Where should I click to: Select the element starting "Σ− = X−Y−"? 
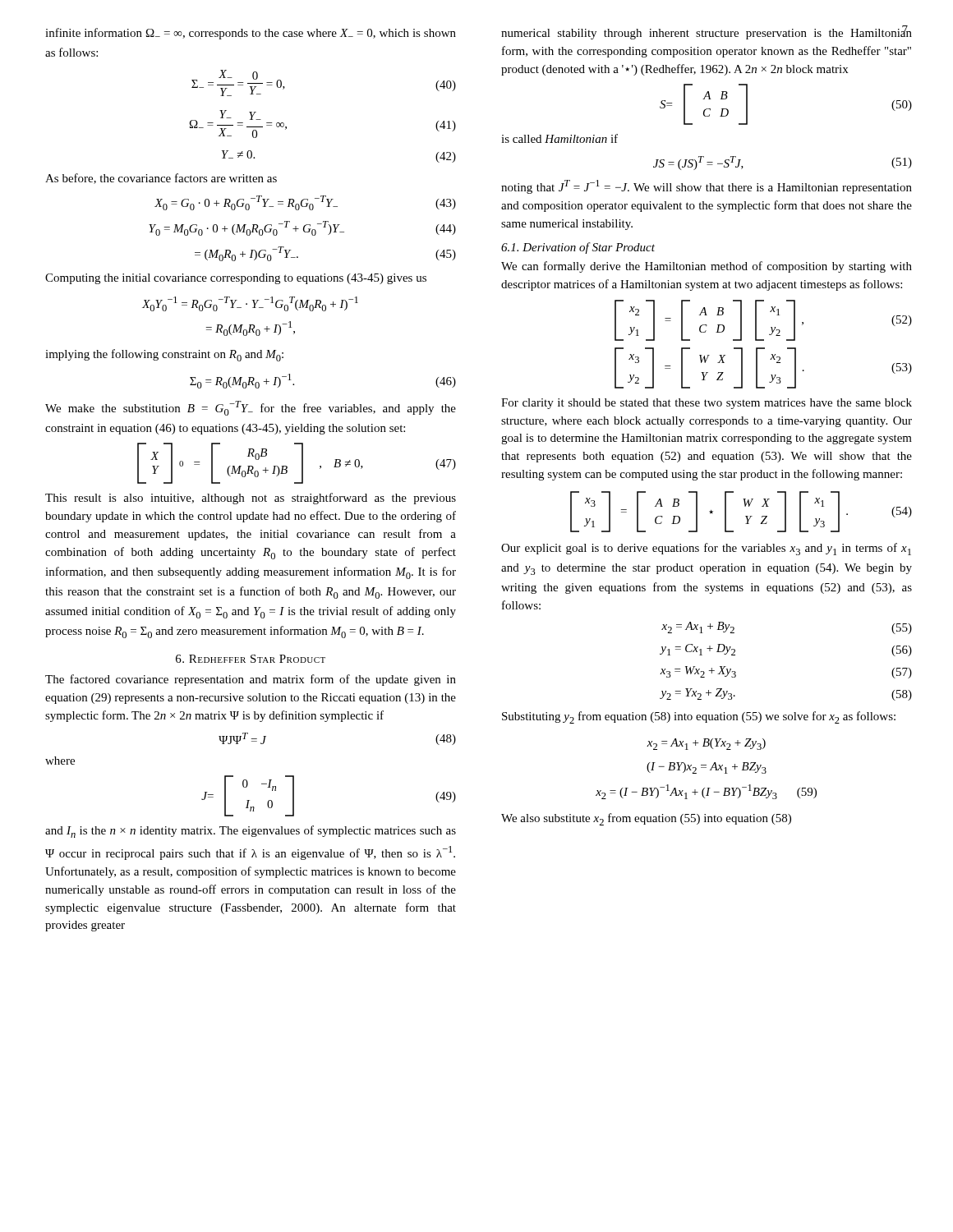coord(251,85)
